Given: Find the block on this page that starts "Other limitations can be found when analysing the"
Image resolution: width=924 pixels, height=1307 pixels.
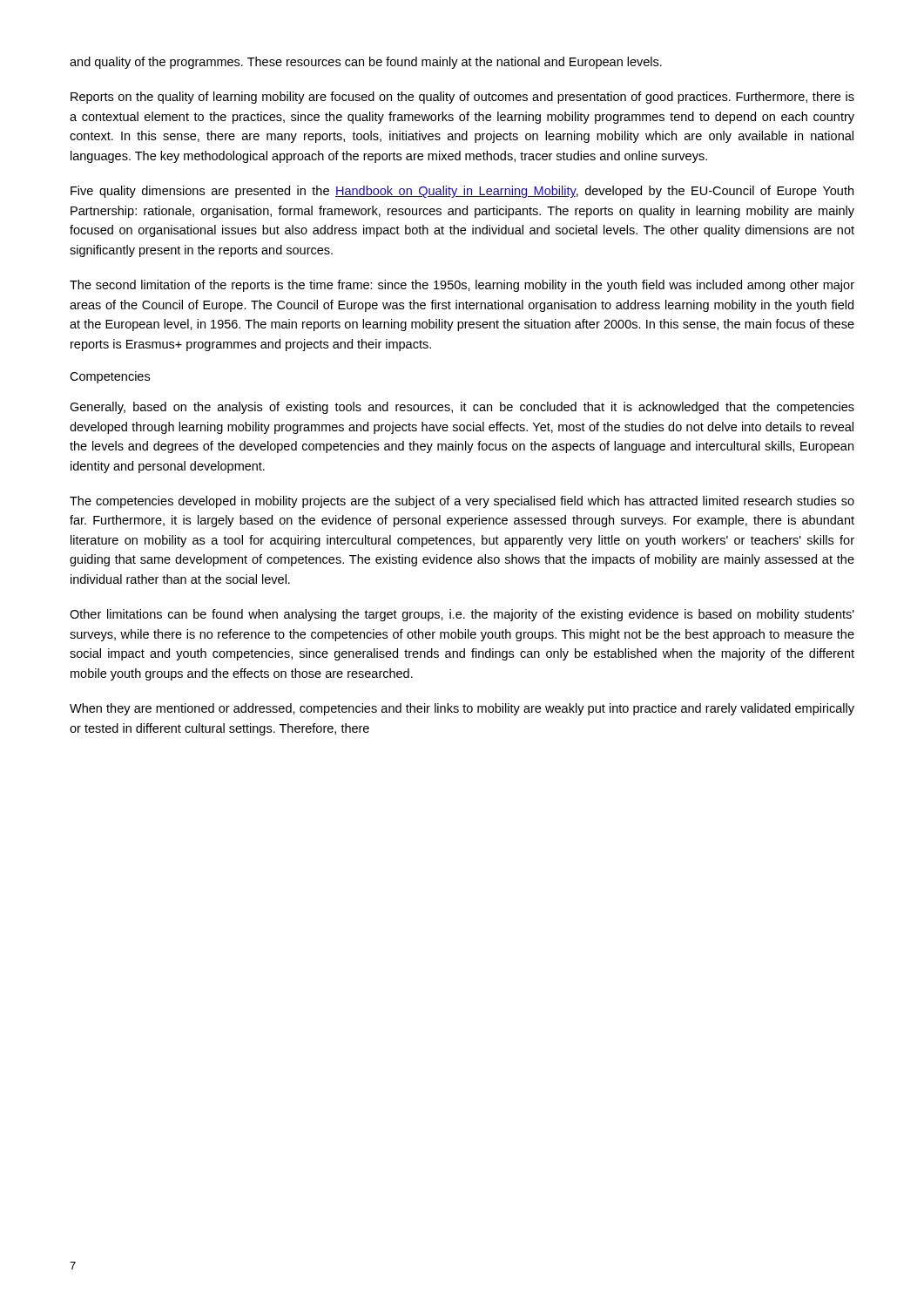Looking at the screenshot, I should click(x=462, y=644).
